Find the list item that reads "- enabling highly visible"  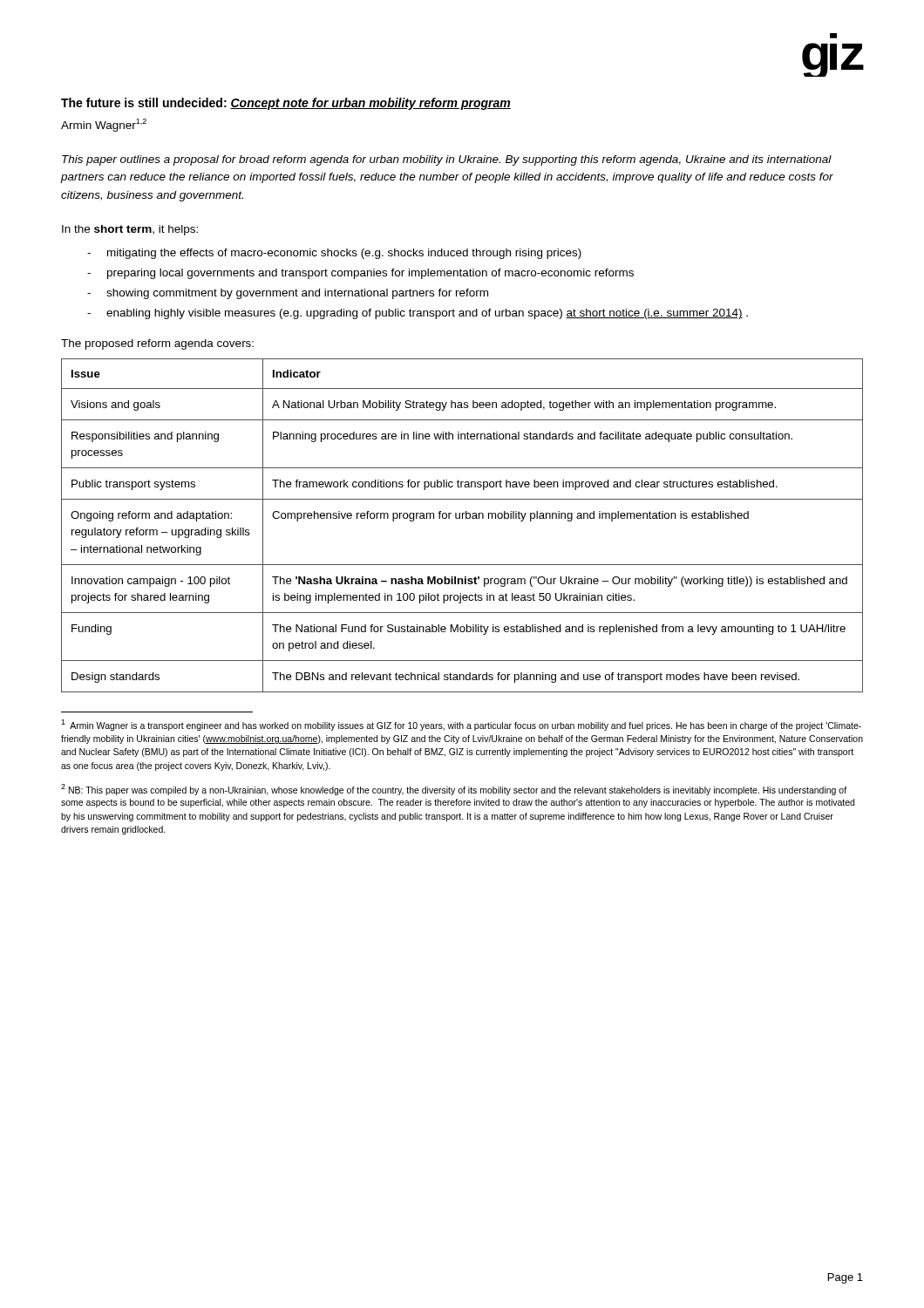click(x=475, y=313)
